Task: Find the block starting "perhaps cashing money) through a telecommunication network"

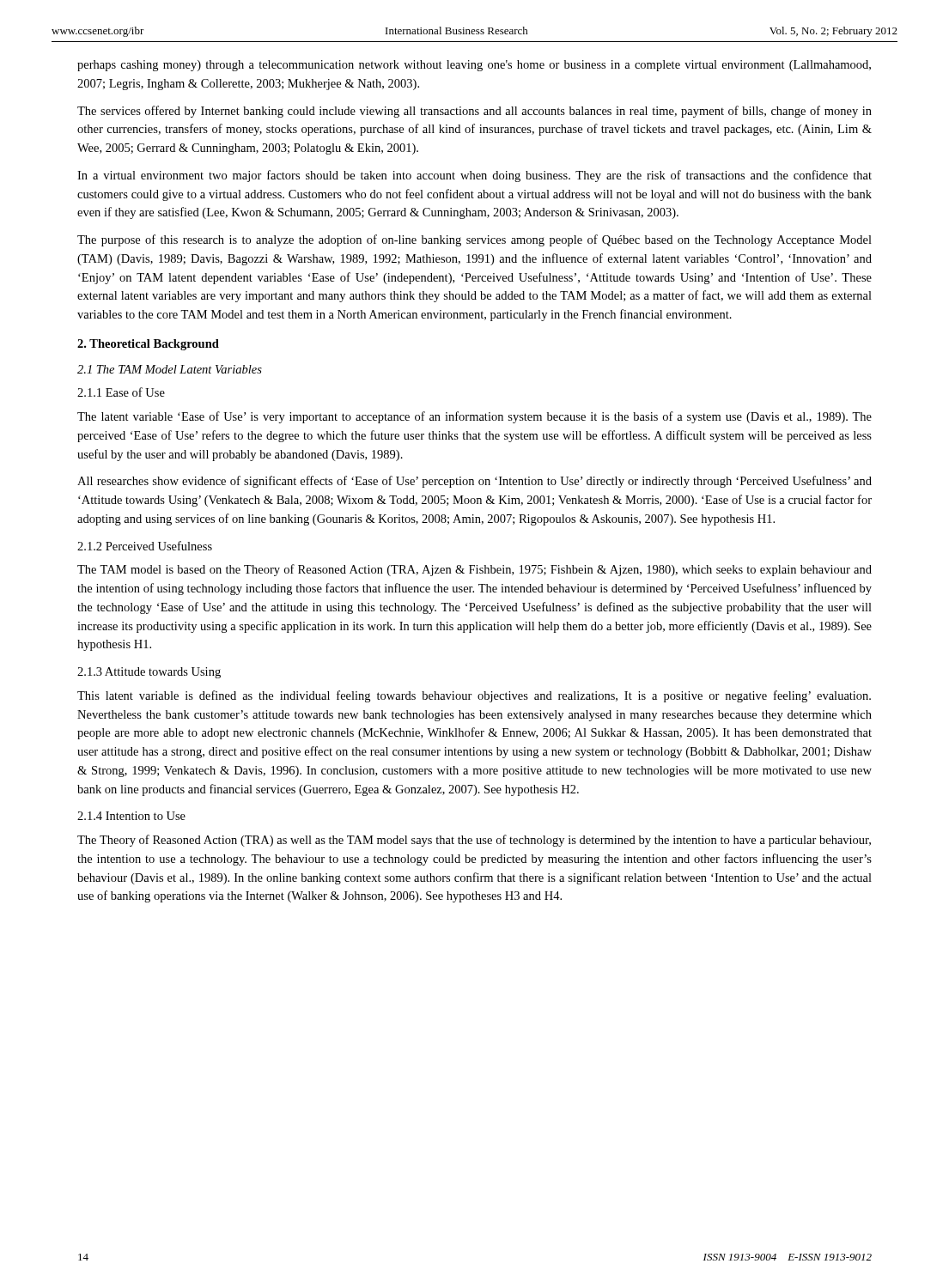Action: pyautogui.click(x=474, y=74)
